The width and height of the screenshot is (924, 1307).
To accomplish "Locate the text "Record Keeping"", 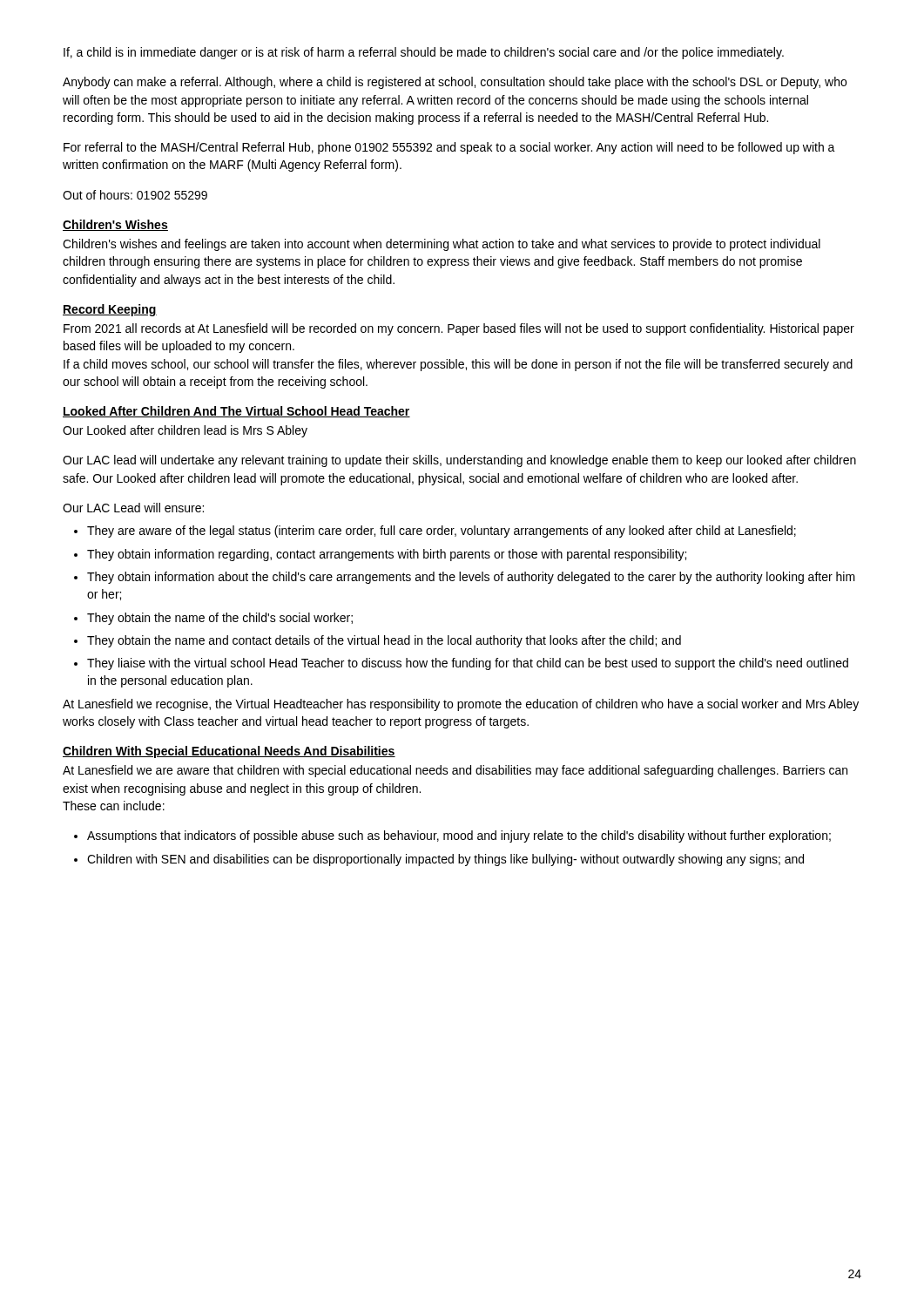I will pyautogui.click(x=109, y=309).
